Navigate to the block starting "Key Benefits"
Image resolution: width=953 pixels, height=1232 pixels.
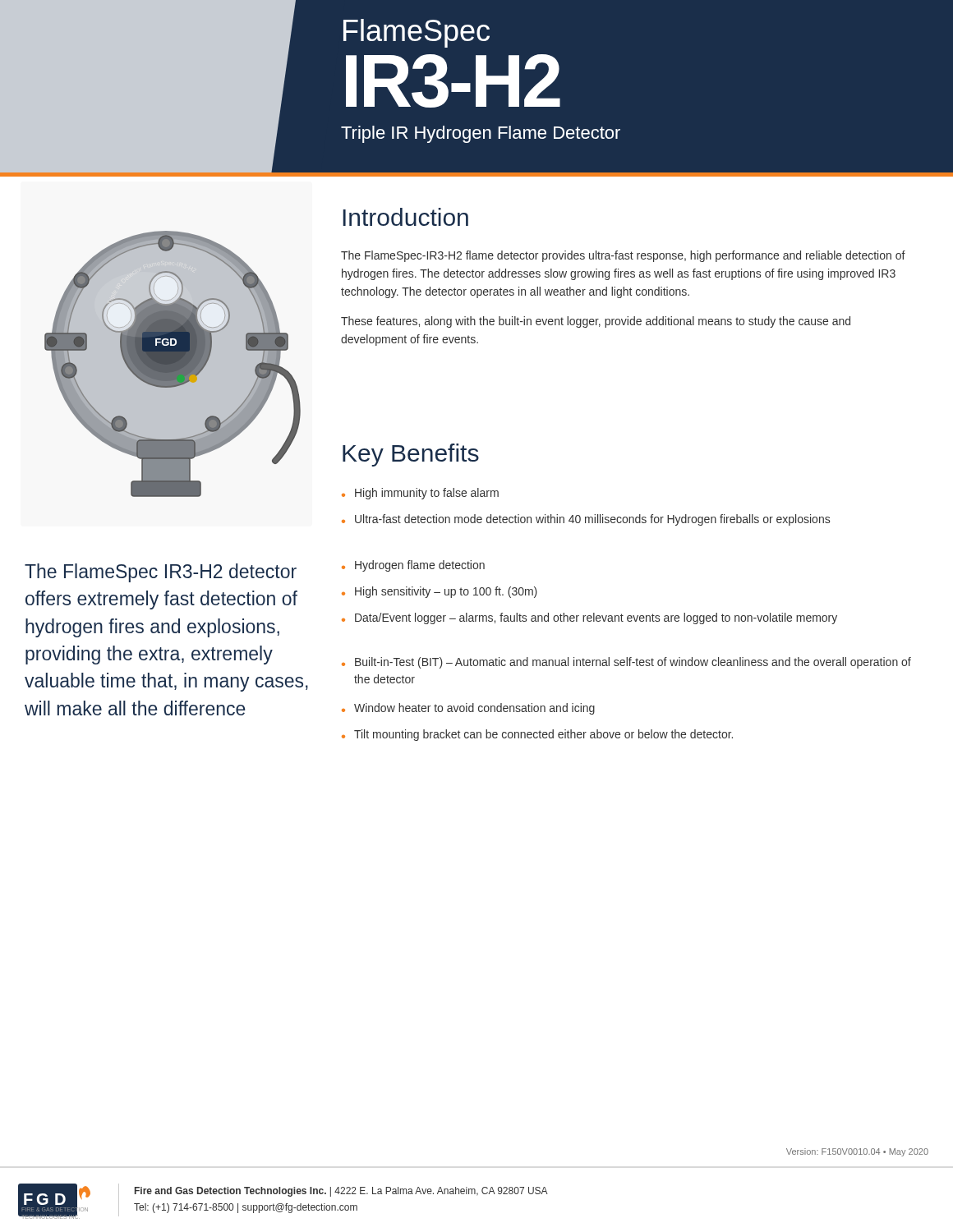410,453
